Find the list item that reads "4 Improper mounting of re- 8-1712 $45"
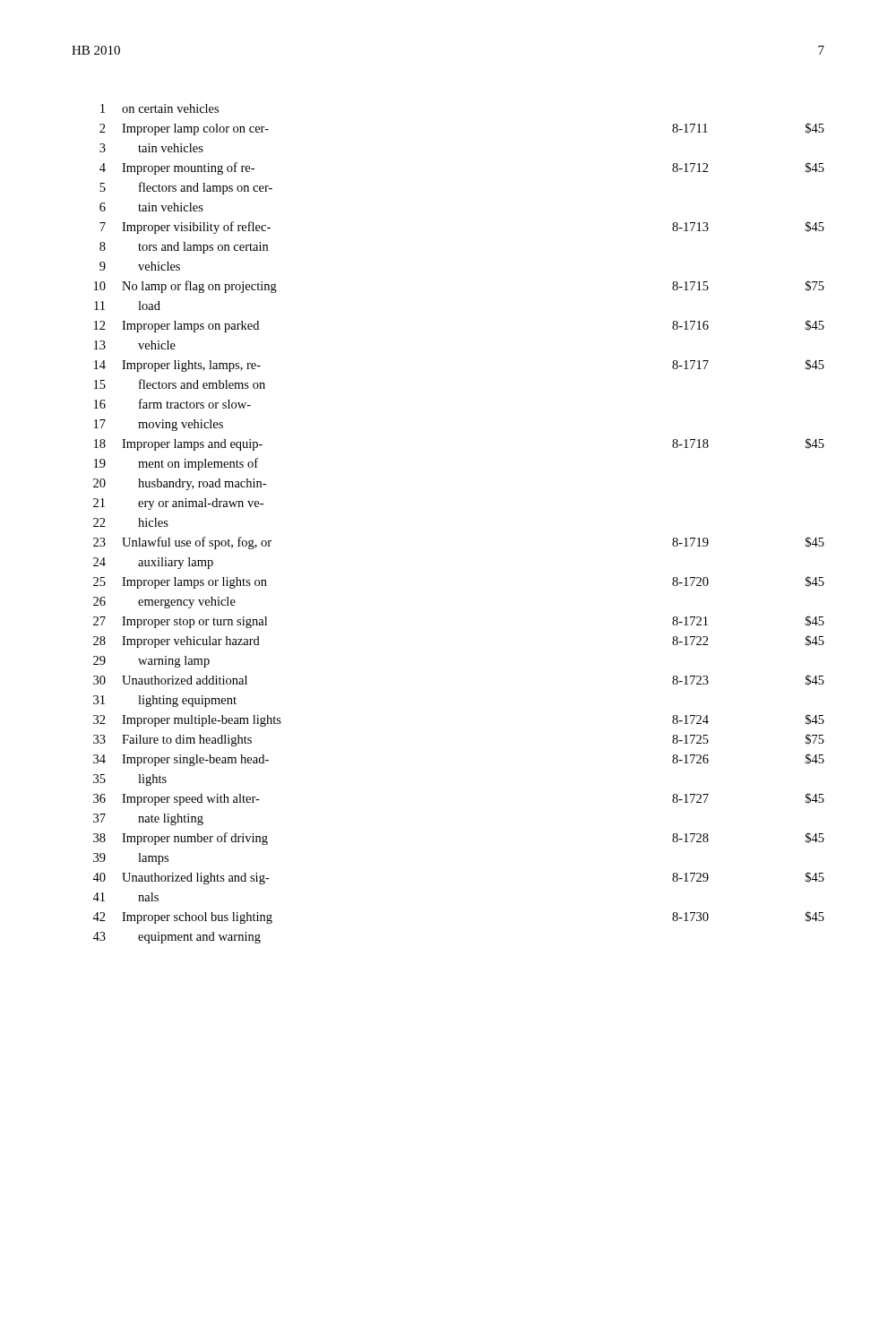The height and width of the screenshot is (1344, 896). (x=192, y=168)
